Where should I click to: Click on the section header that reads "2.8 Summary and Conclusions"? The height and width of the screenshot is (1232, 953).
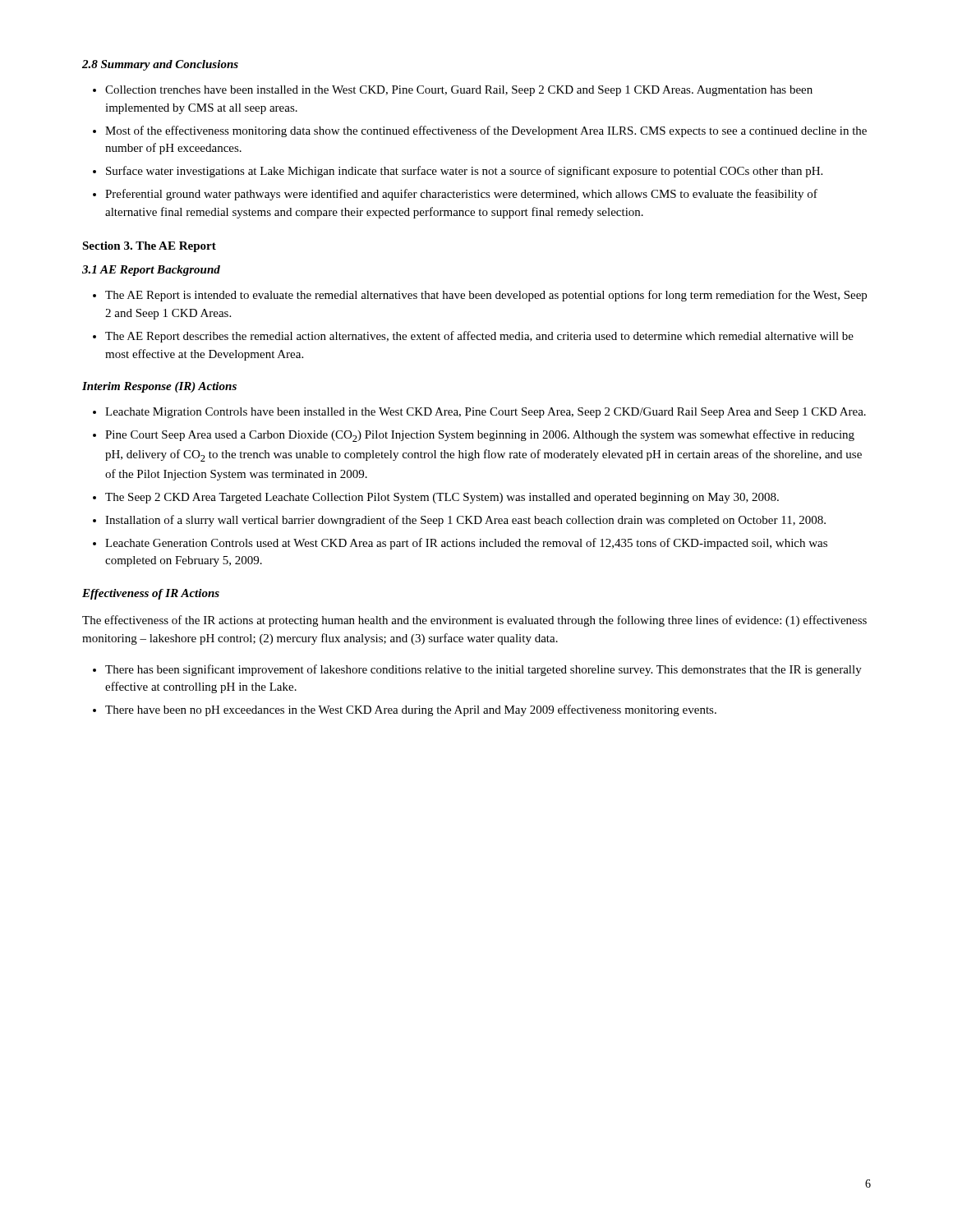(x=160, y=64)
